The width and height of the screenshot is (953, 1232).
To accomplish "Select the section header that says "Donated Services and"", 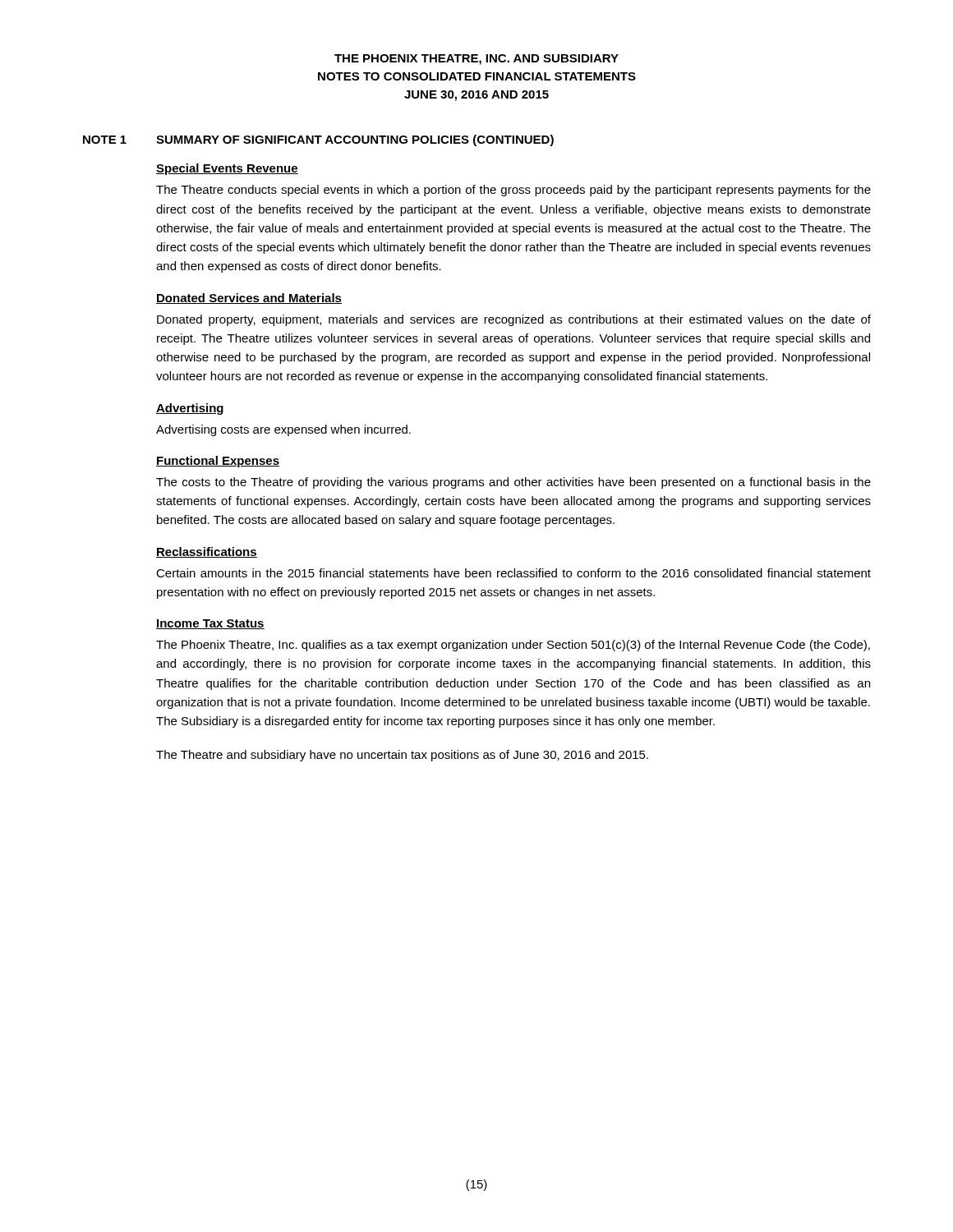I will 249,297.
